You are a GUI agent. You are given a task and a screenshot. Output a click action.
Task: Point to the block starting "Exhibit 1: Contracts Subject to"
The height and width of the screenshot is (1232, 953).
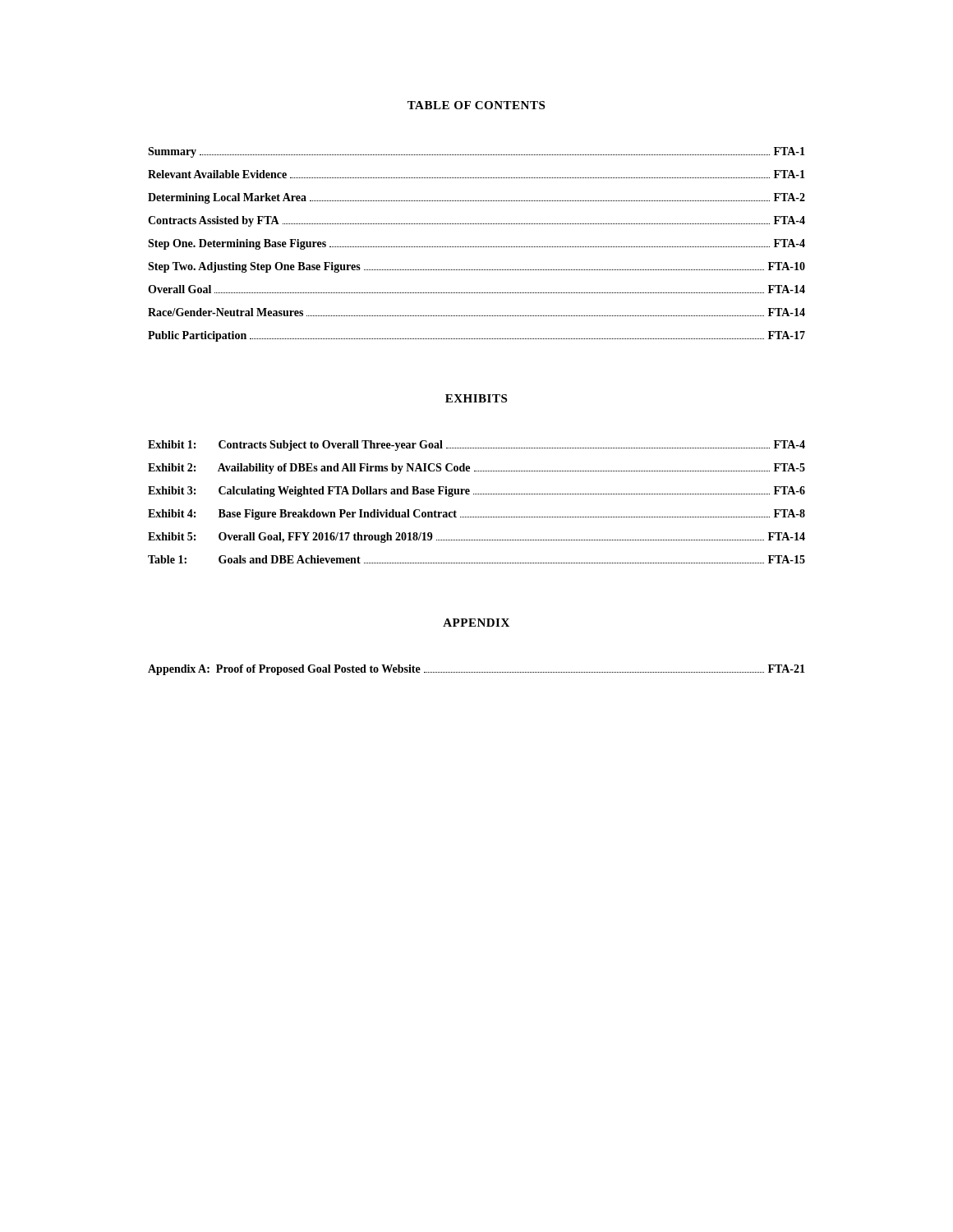pos(476,445)
